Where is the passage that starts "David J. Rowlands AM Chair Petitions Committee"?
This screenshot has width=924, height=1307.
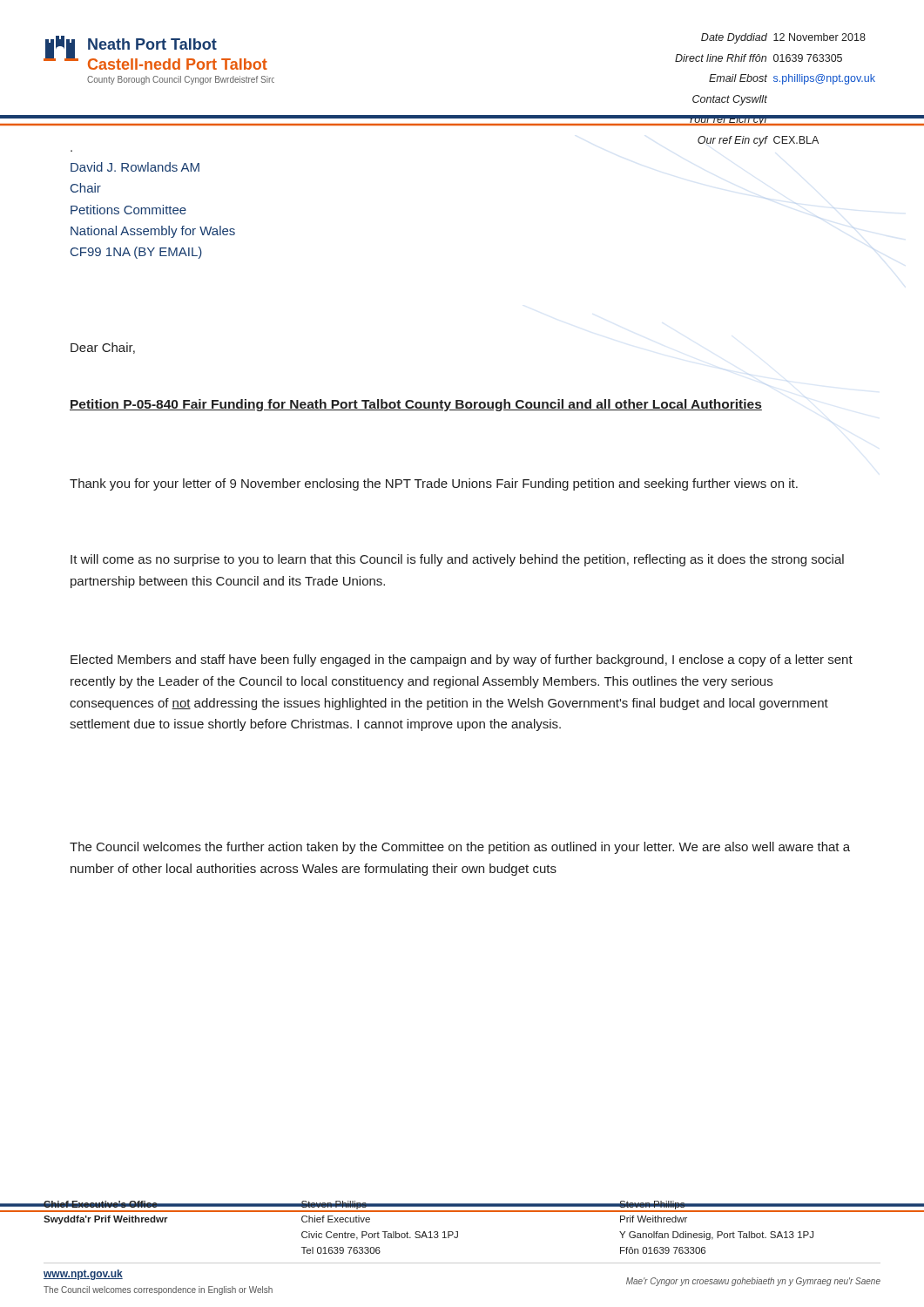click(x=153, y=209)
